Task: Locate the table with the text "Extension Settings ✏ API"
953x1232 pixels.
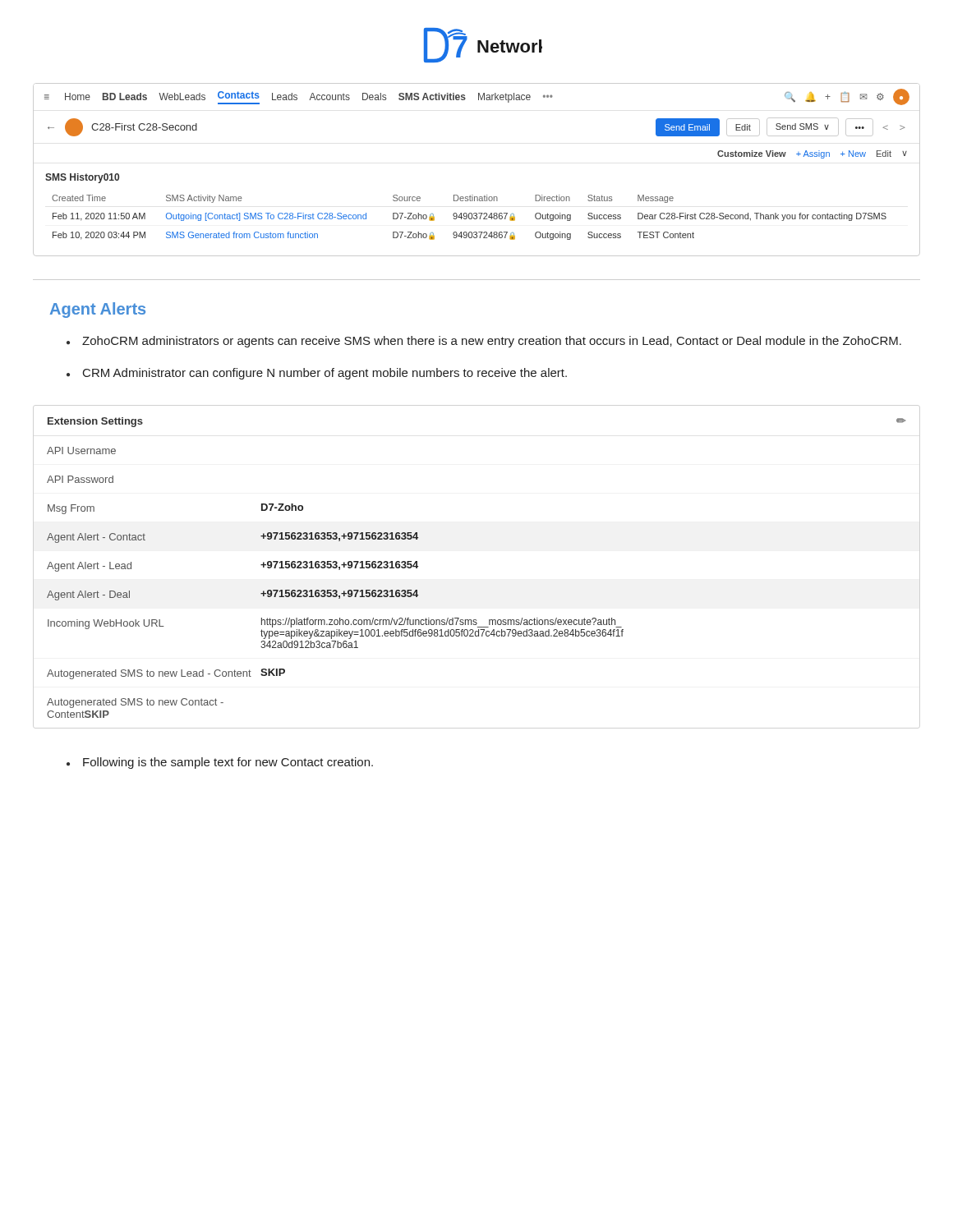Action: point(476,567)
